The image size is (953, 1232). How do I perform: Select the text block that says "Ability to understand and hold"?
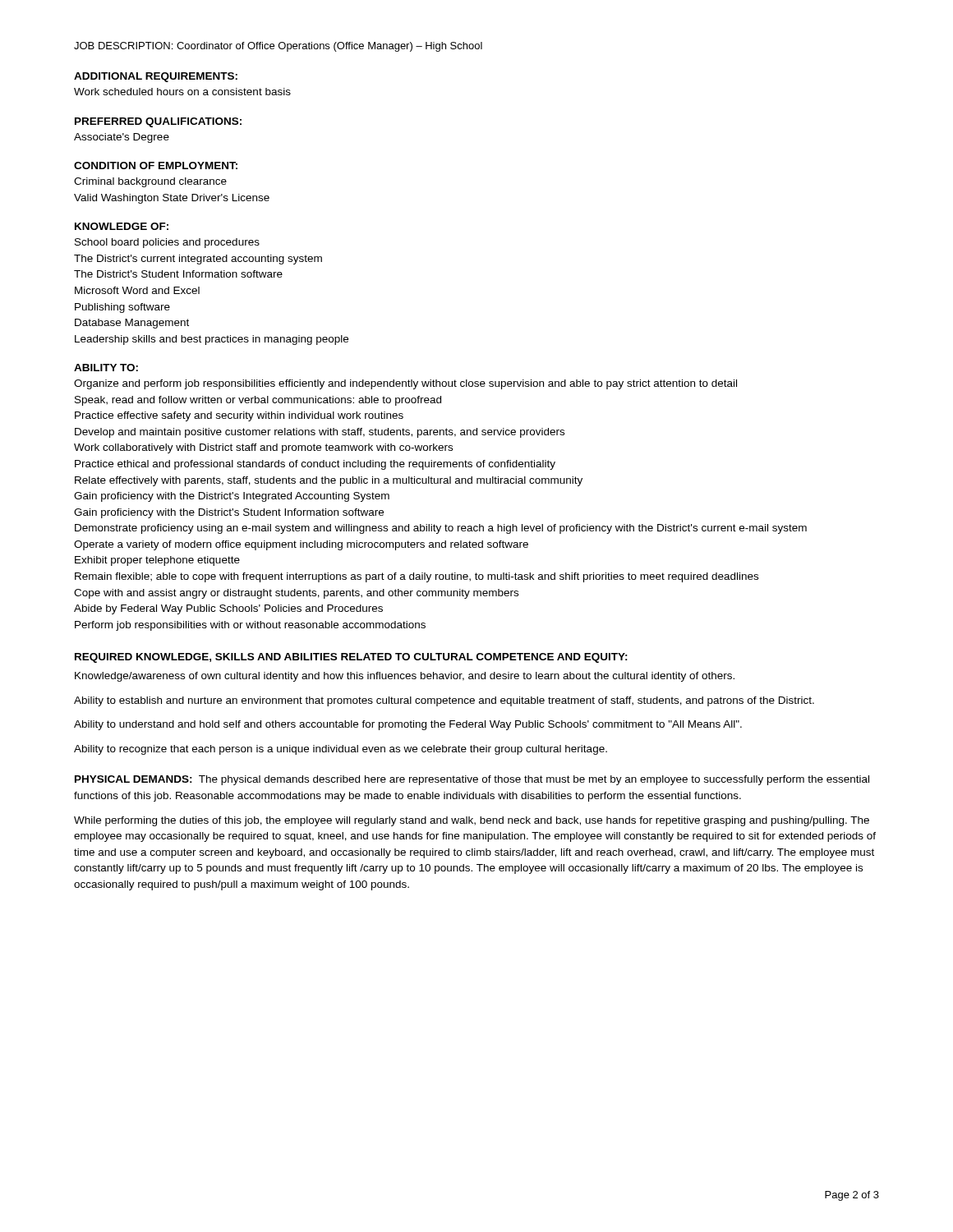[x=408, y=724]
